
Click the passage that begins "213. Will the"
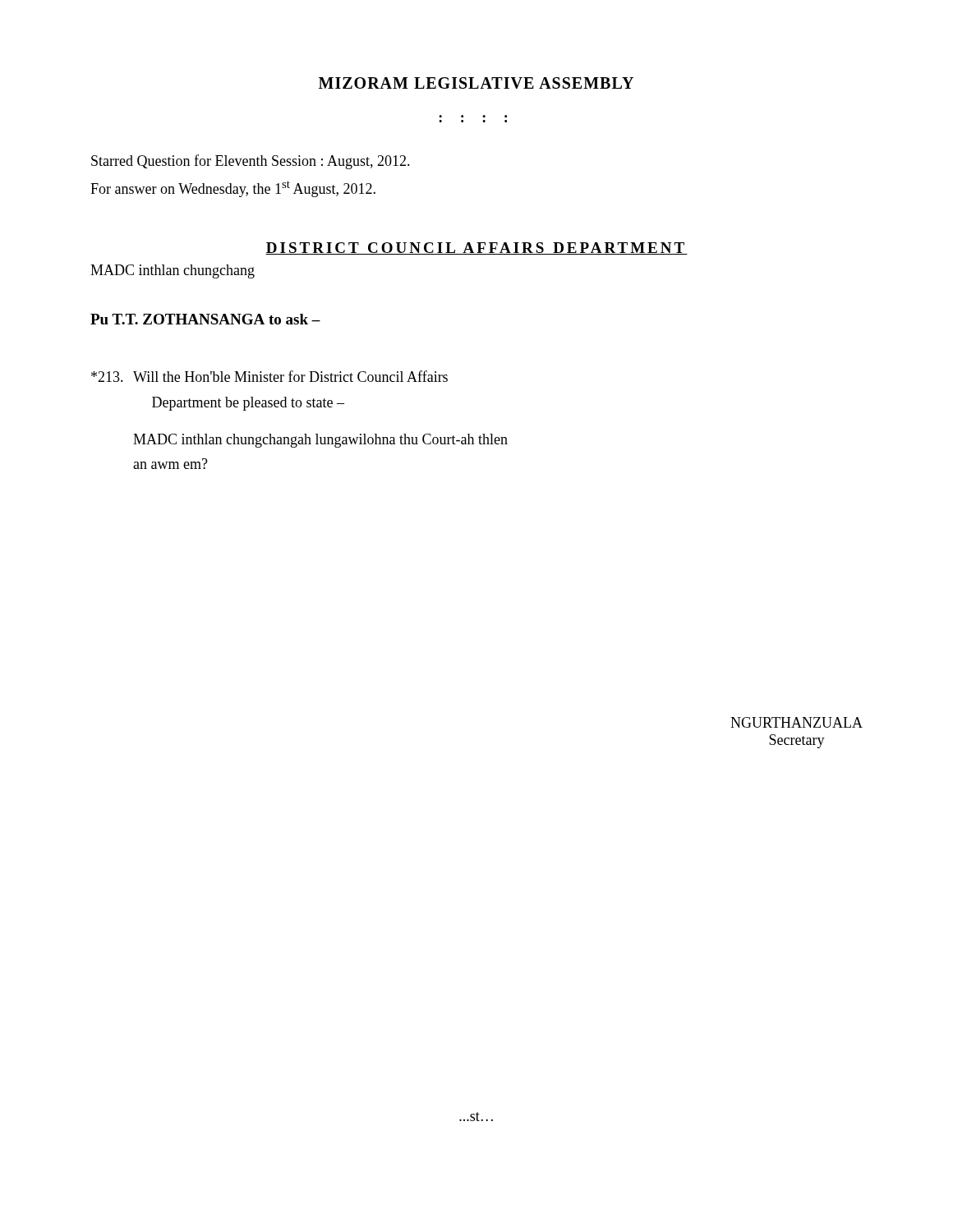(269, 376)
